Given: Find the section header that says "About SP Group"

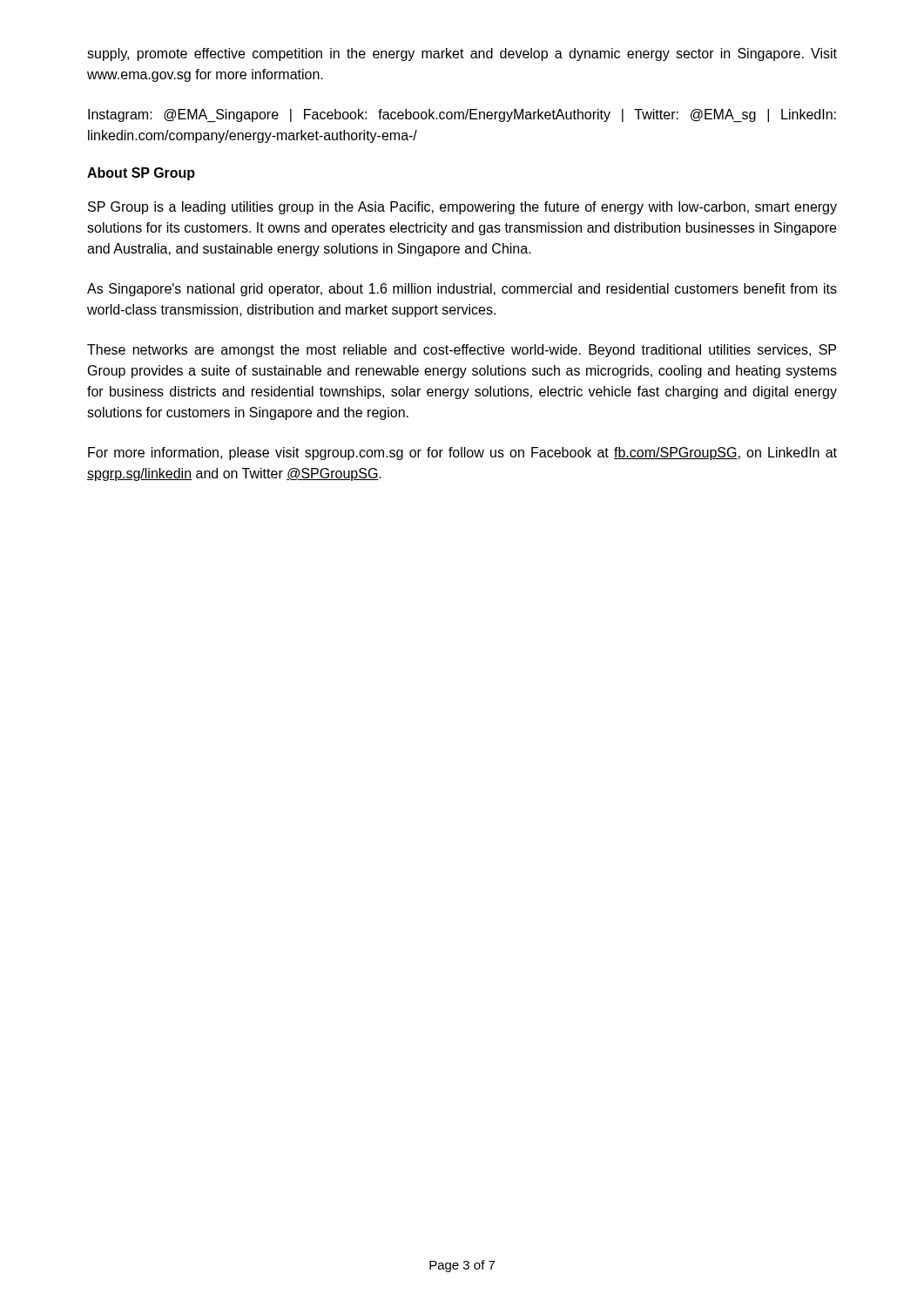Looking at the screenshot, I should [x=141, y=173].
